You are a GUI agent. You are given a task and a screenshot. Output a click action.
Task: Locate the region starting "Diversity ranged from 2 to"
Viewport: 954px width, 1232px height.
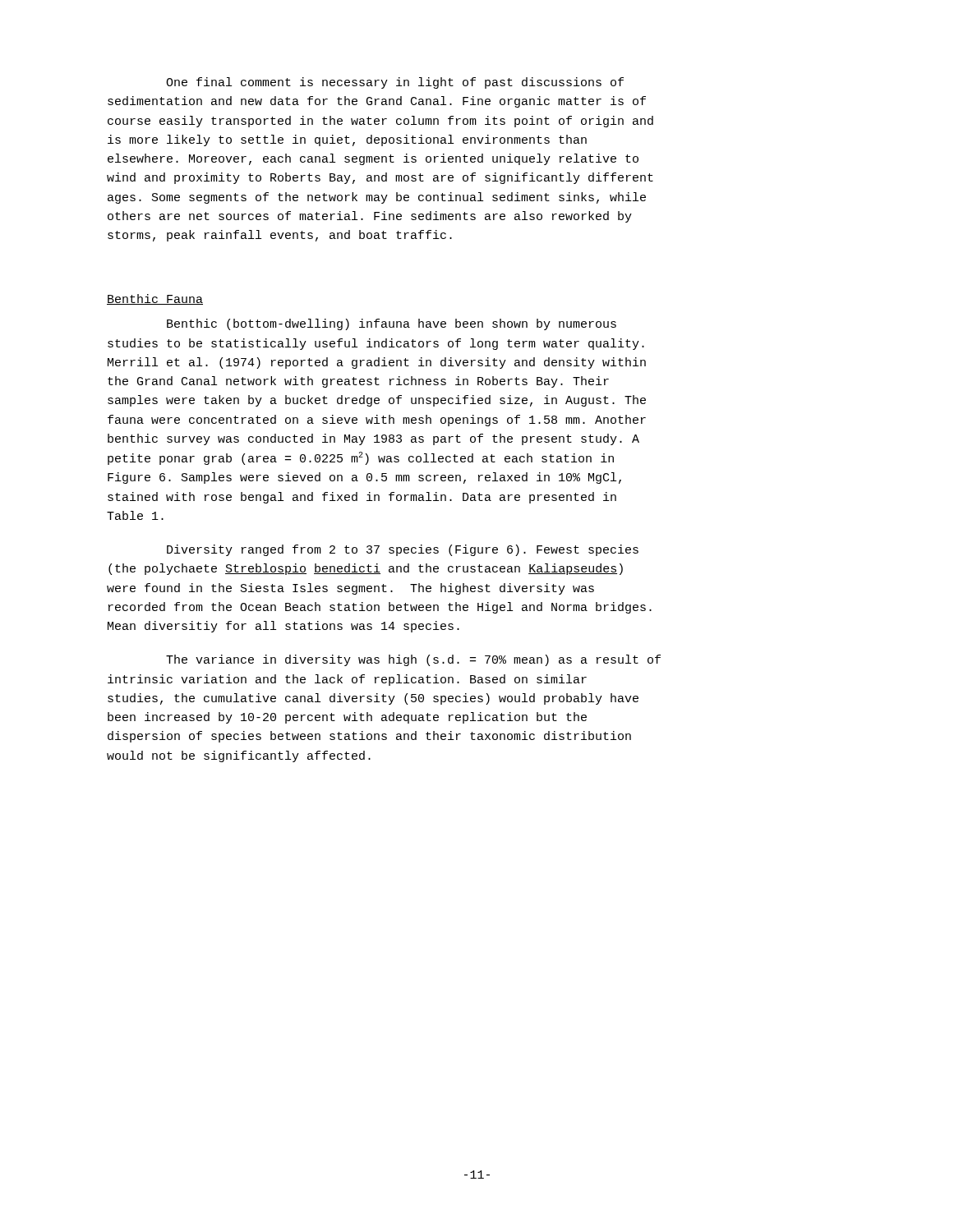[381, 589]
